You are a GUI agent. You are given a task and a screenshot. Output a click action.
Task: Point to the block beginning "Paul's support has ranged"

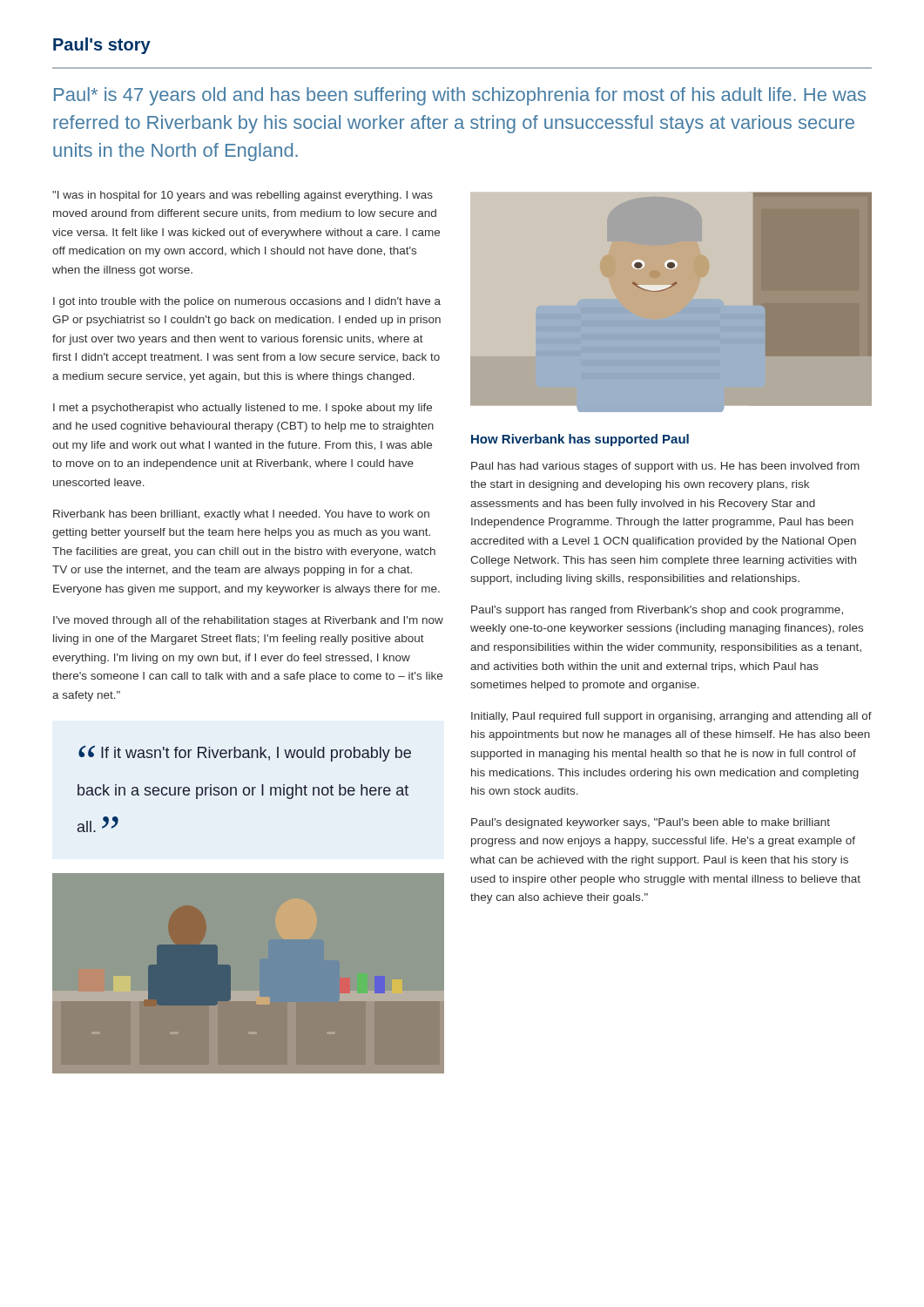point(671,647)
